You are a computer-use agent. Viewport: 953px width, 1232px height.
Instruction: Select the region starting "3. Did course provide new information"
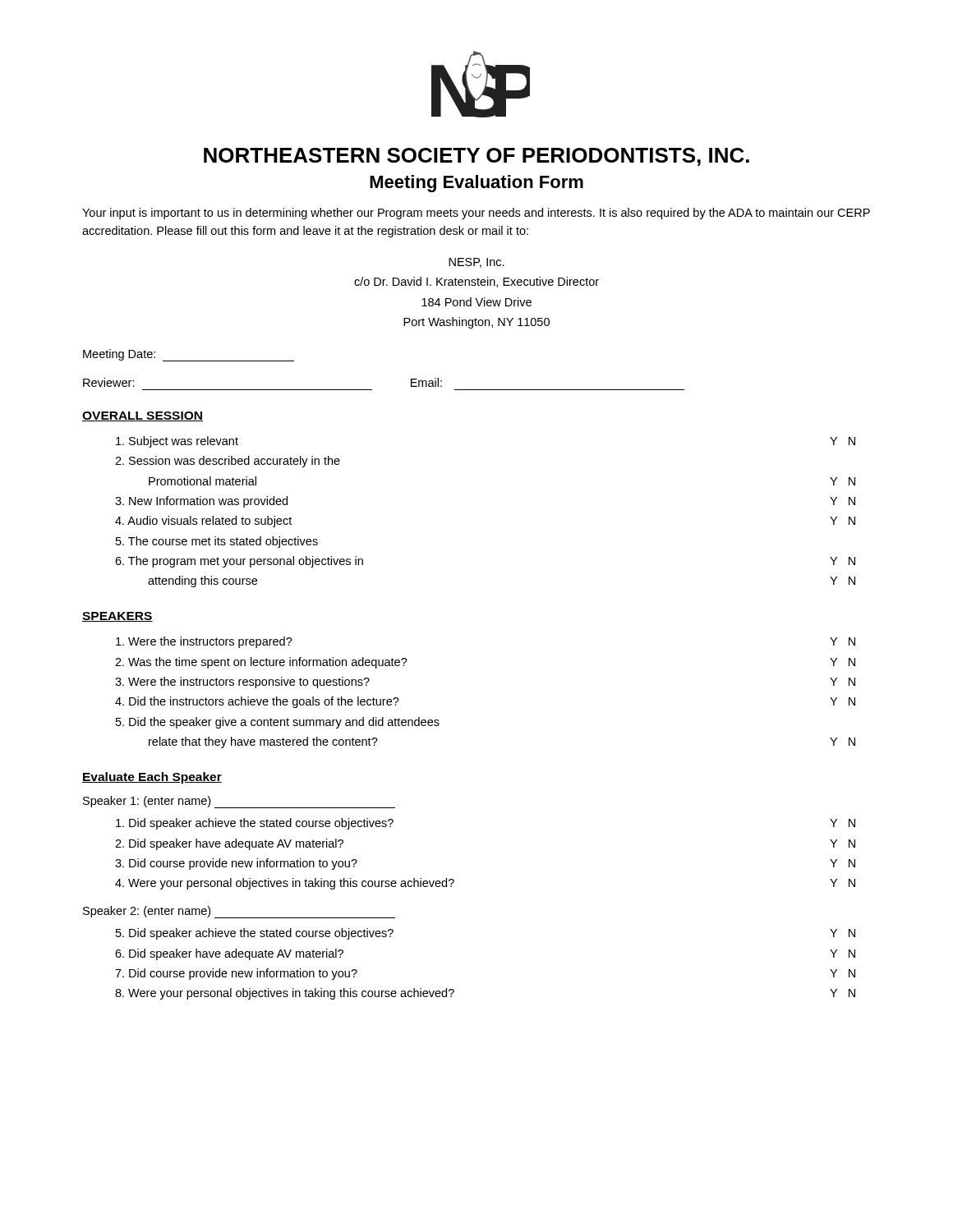[x=233, y=864]
